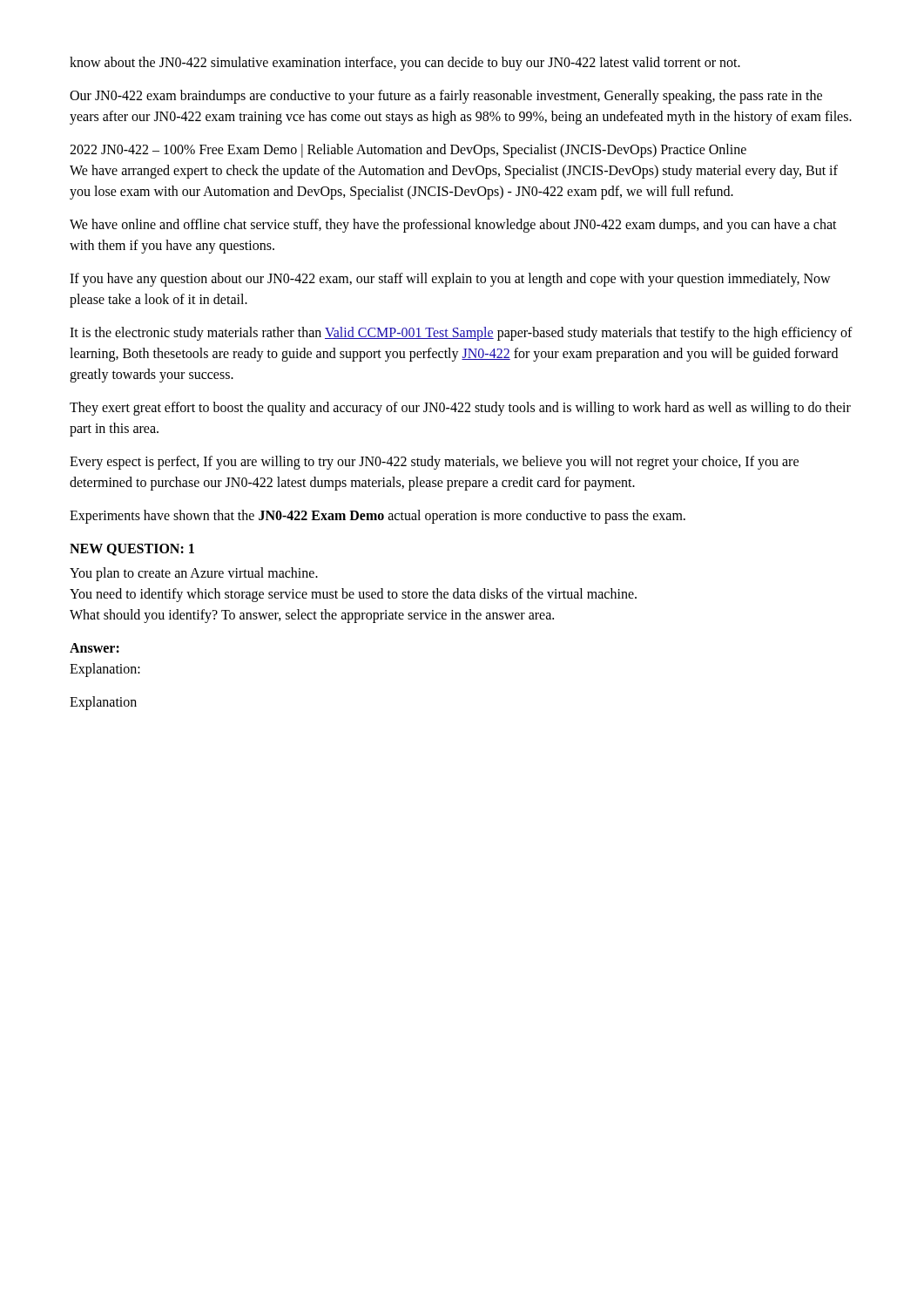Point to the block starting "Answer: Explanation:"
This screenshot has width=924, height=1307.
105,658
